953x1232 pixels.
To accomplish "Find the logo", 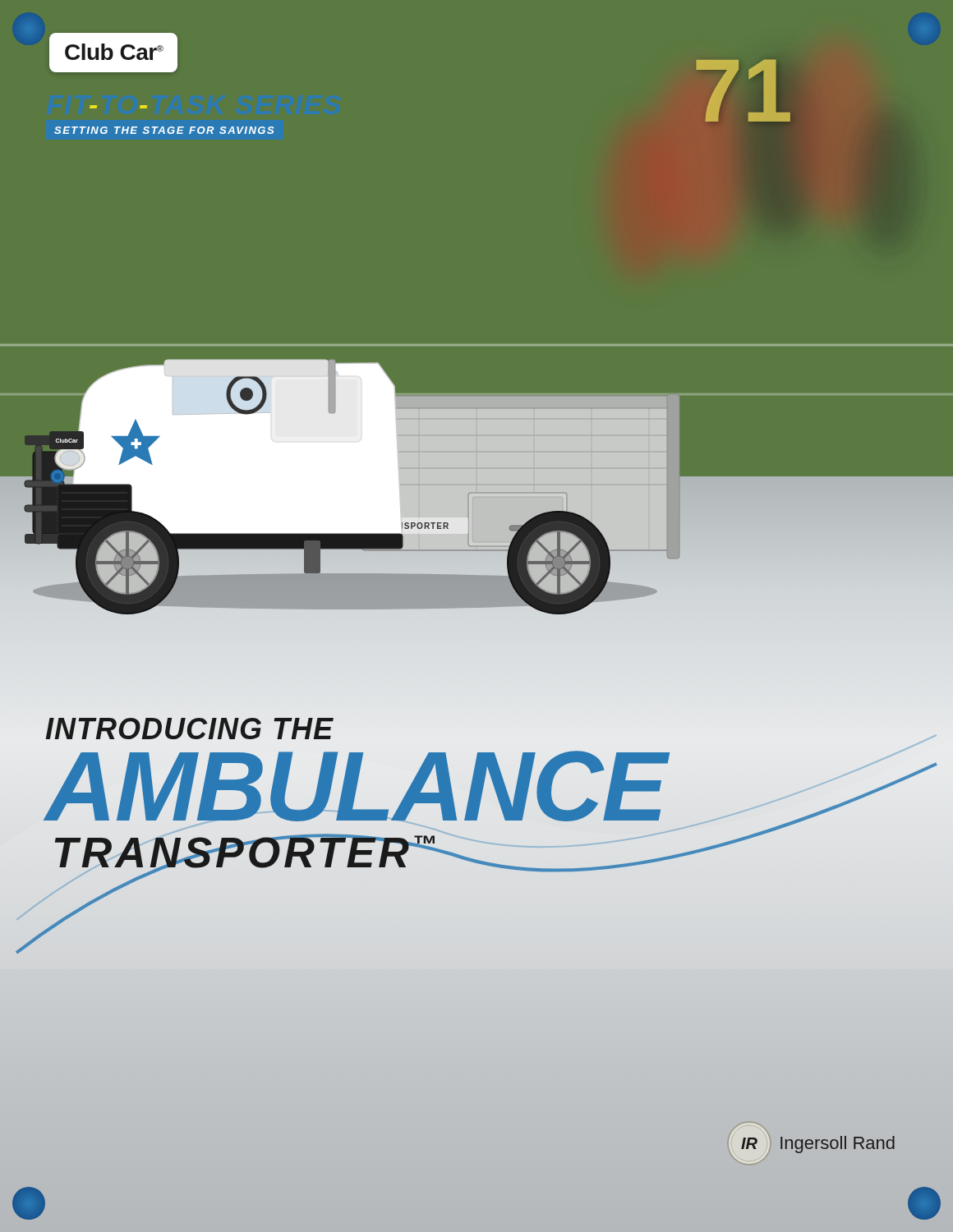I will (x=811, y=1143).
